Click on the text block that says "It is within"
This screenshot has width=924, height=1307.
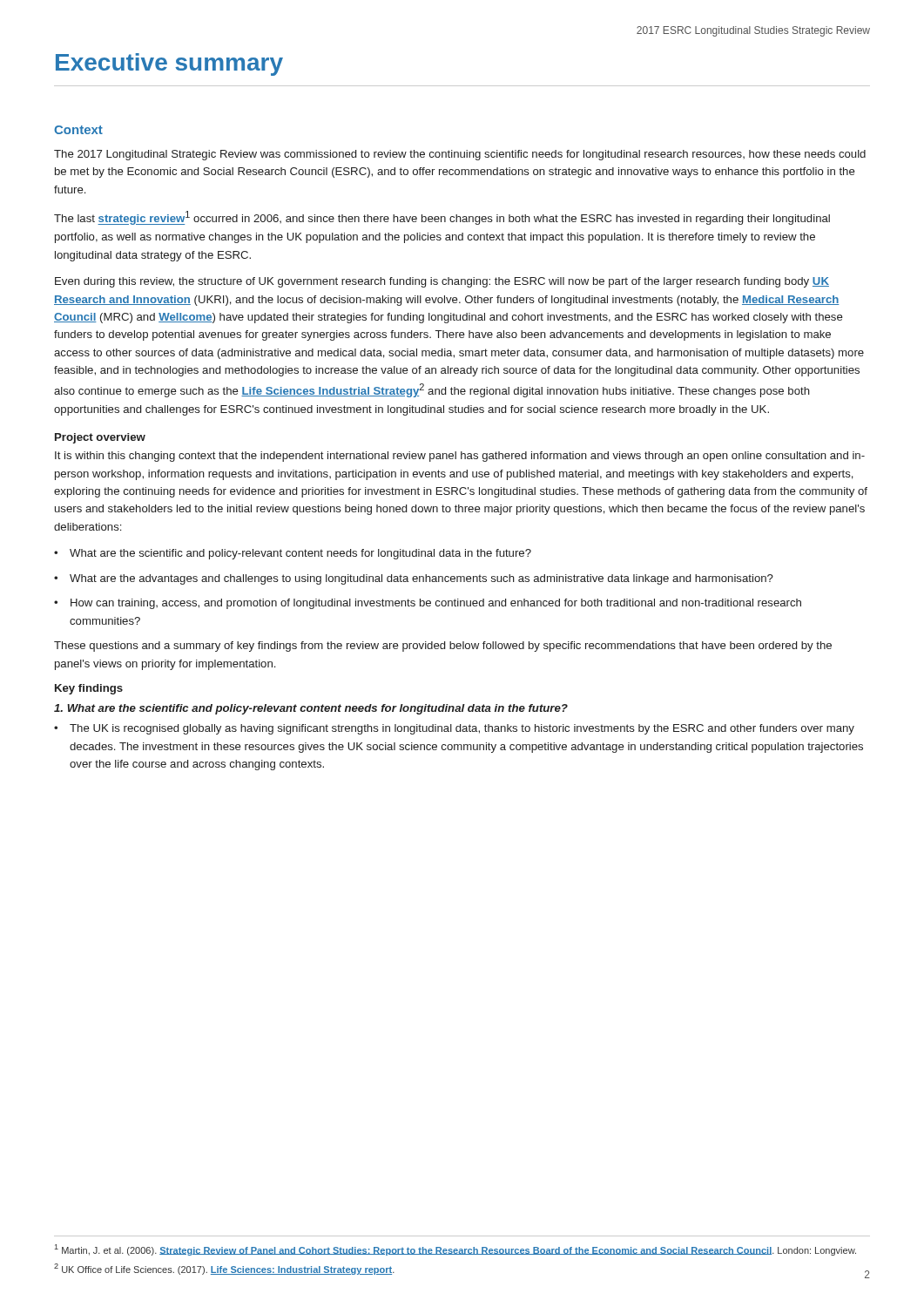point(461,491)
